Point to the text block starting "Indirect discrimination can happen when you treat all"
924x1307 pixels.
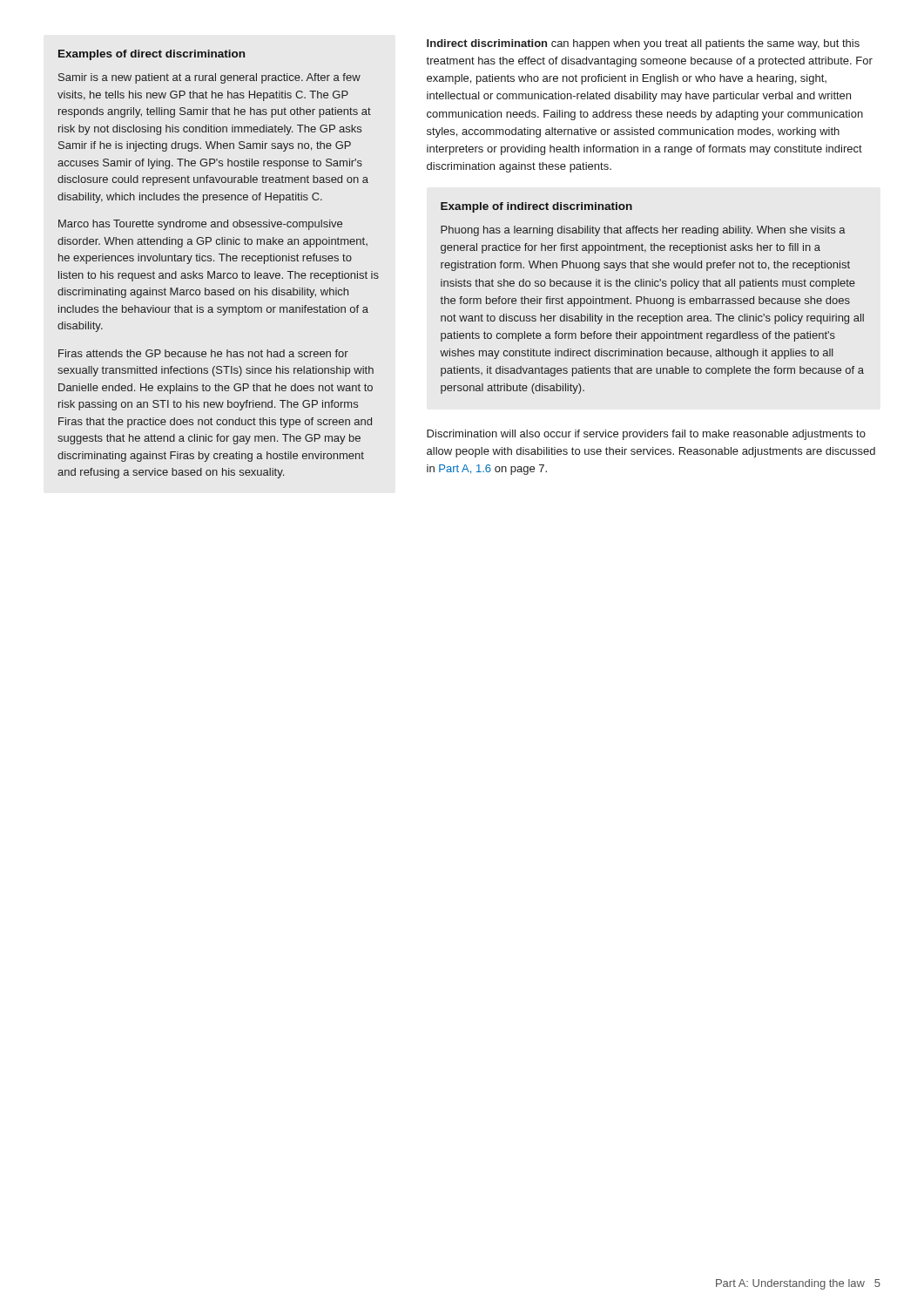click(x=649, y=105)
